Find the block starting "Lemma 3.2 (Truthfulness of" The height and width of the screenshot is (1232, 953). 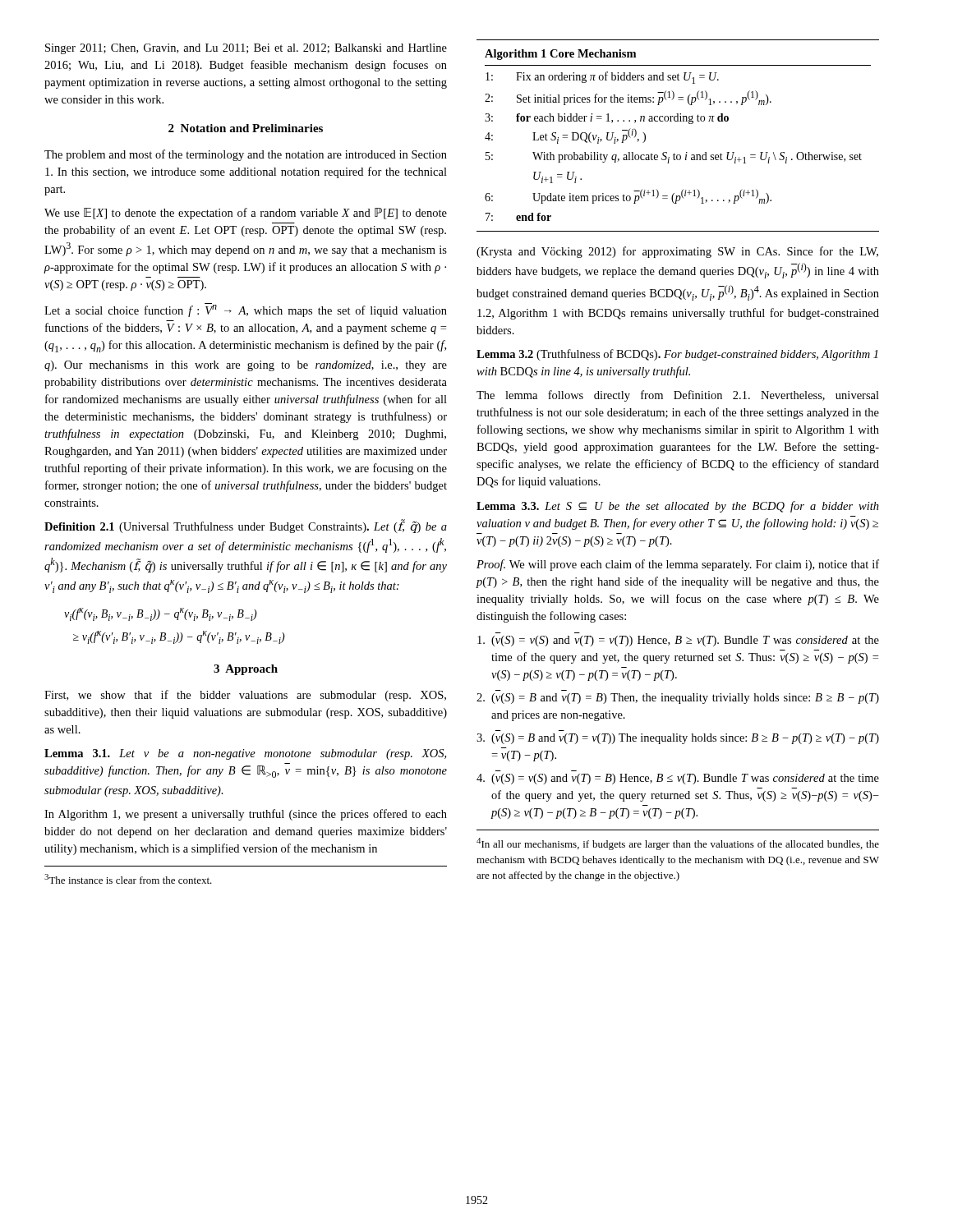pyautogui.click(x=678, y=363)
